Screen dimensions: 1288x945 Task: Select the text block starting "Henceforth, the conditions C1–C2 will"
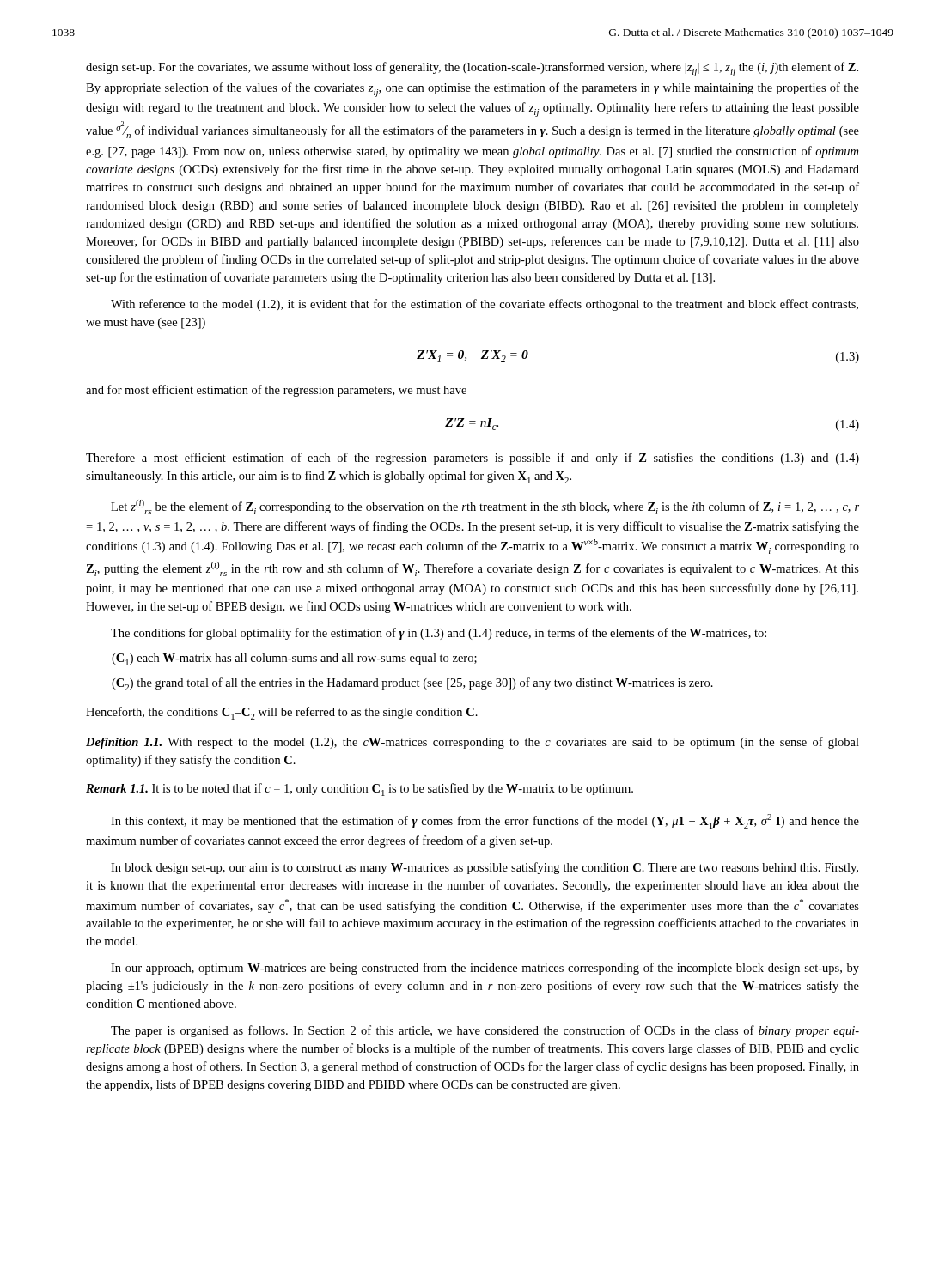(x=472, y=713)
